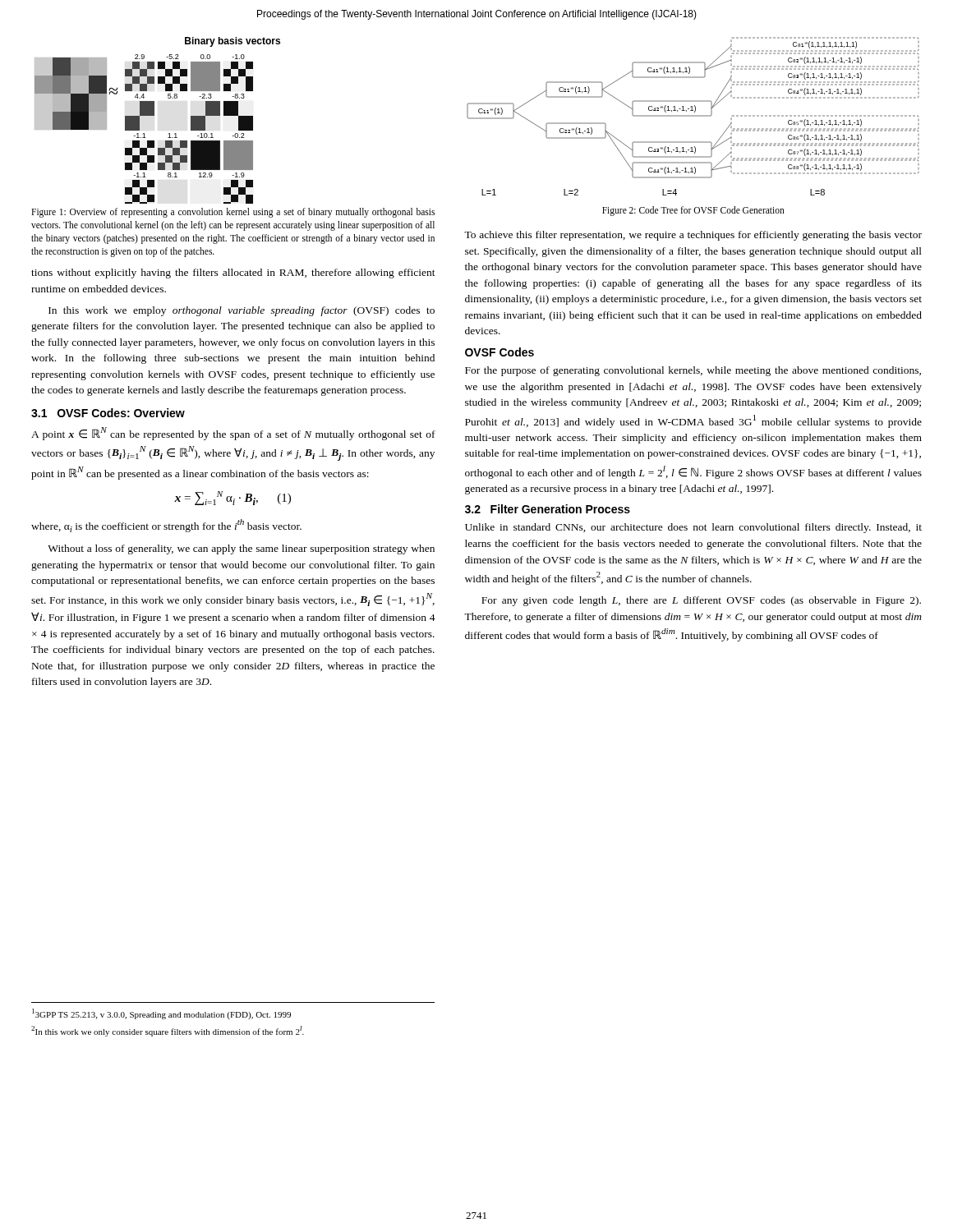Navigate to the passage starting "Unlike in standard CNNs,"
The image size is (953, 1232).
tap(693, 553)
